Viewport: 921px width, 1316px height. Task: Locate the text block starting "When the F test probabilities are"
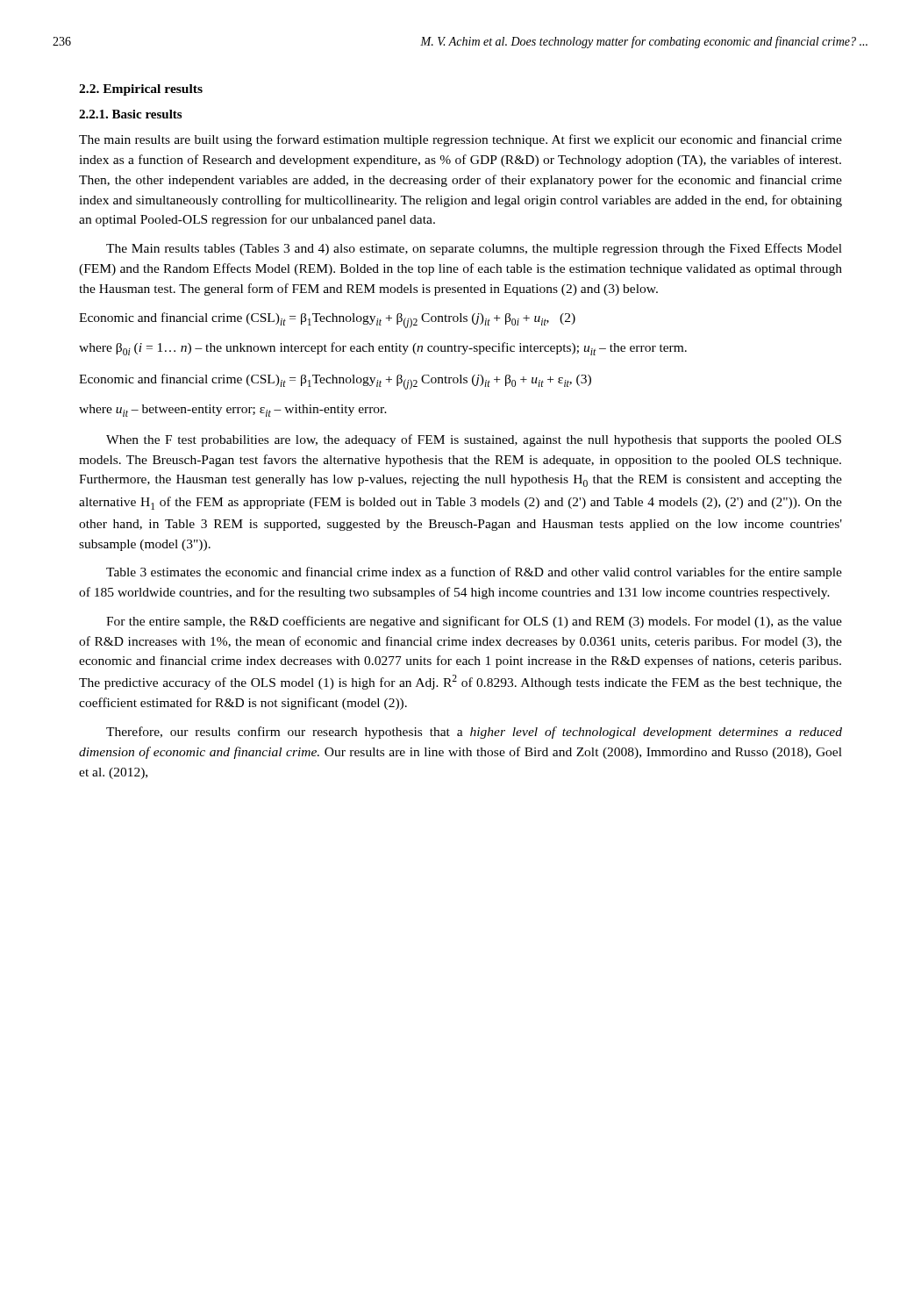pos(460,492)
